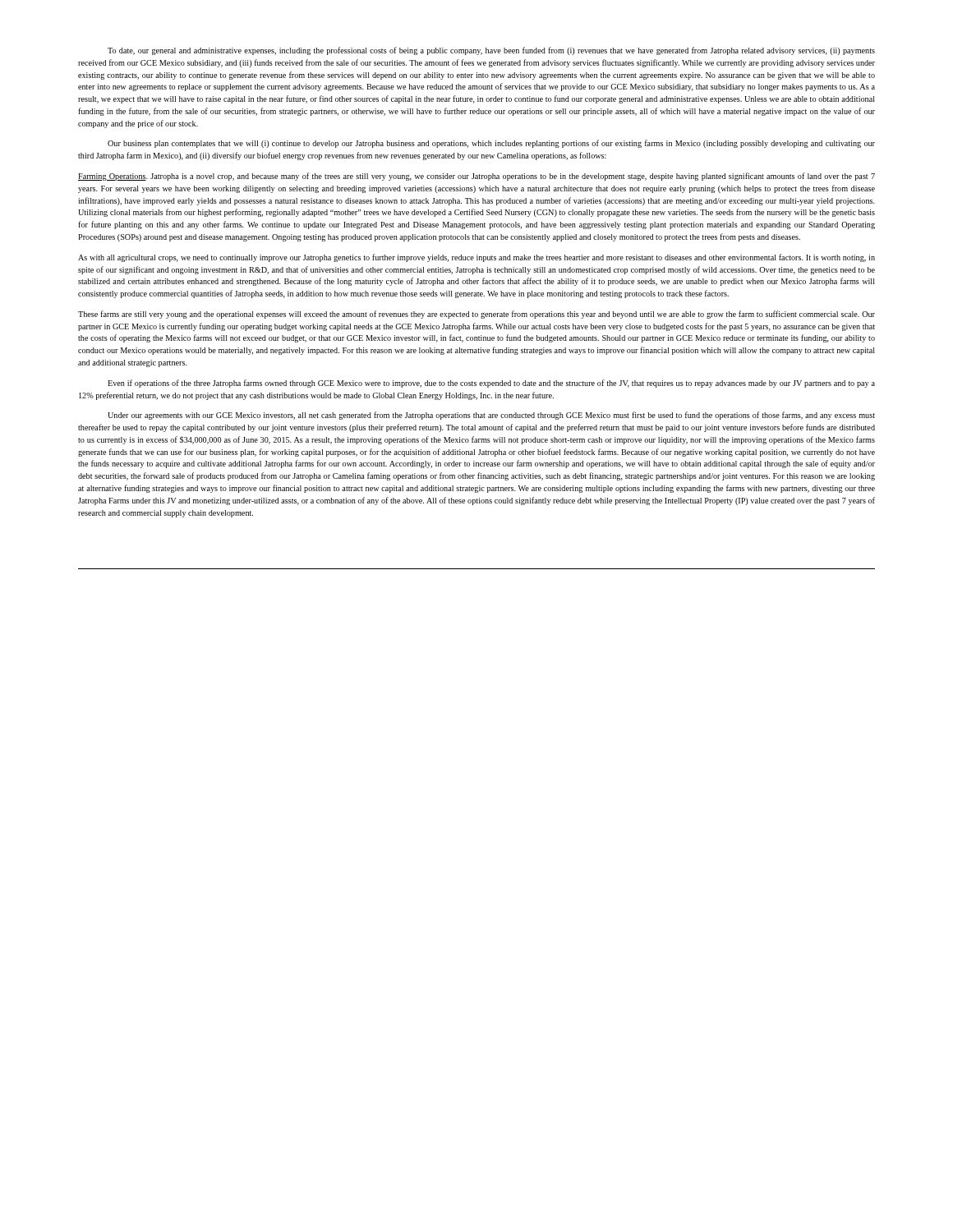
Task: Navigate to the element starting "Farming Operations. Jatropha is"
Action: click(x=476, y=207)
